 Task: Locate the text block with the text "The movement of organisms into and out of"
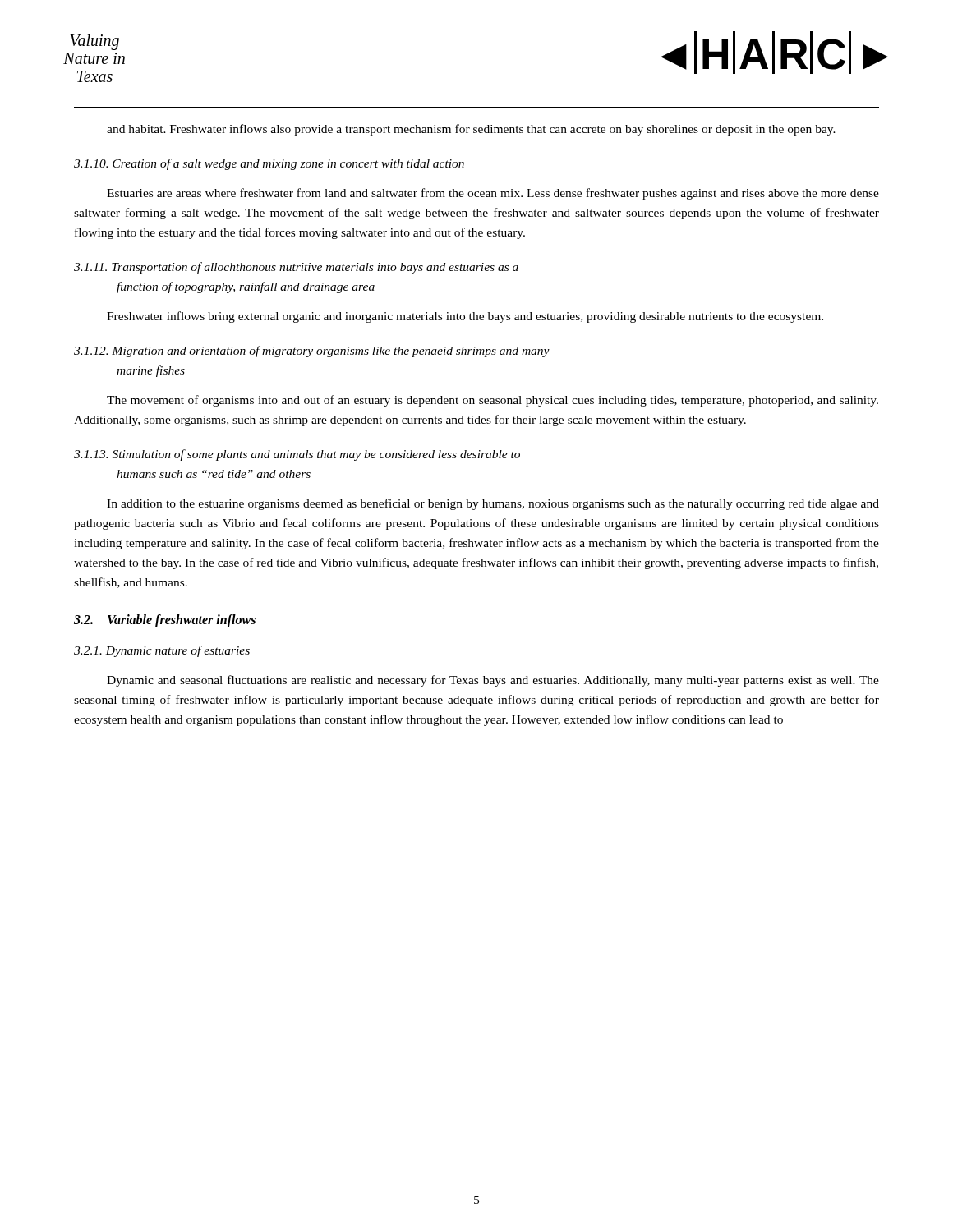[476, 410]
